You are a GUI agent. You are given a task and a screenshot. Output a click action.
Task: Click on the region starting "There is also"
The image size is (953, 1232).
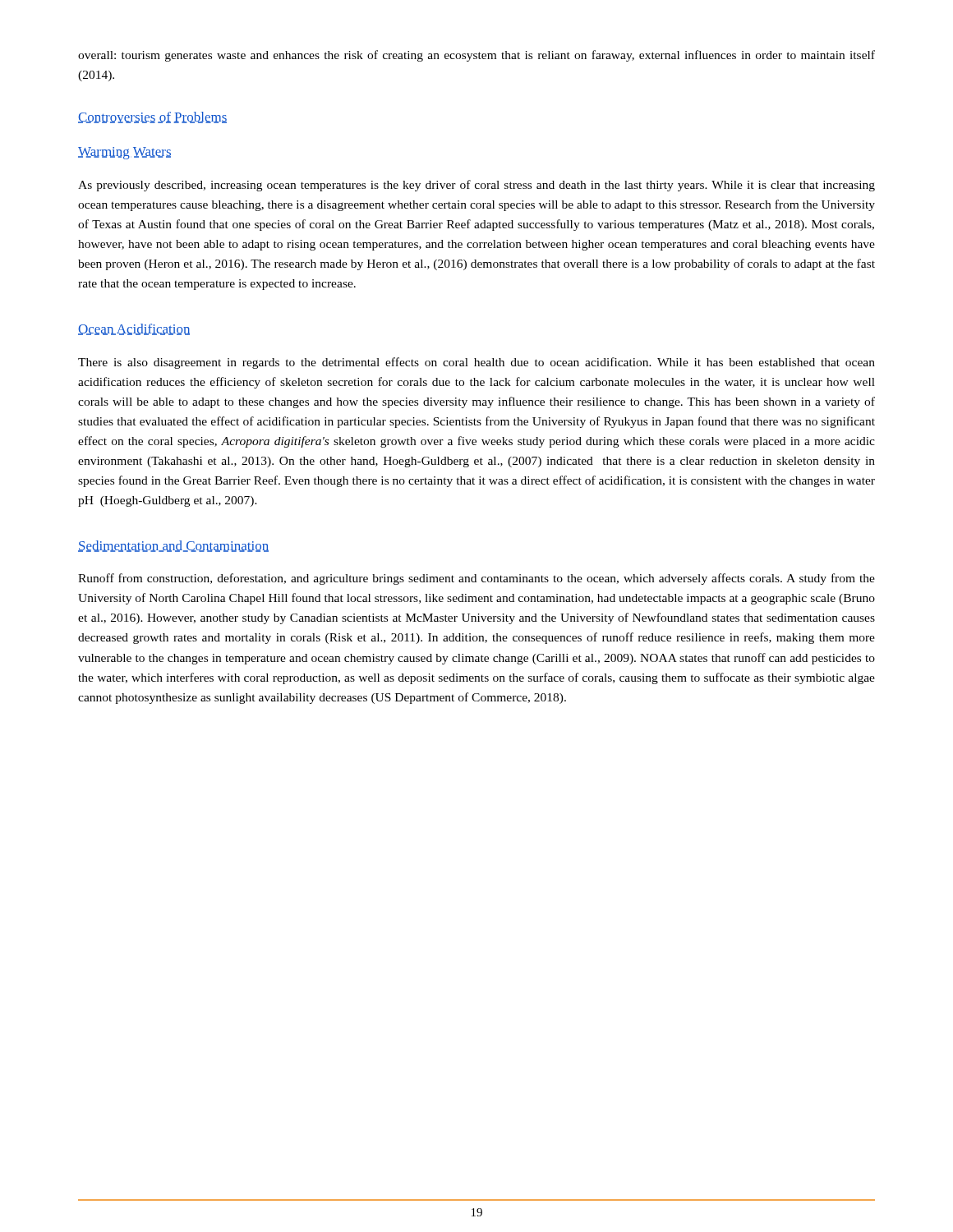476,430
